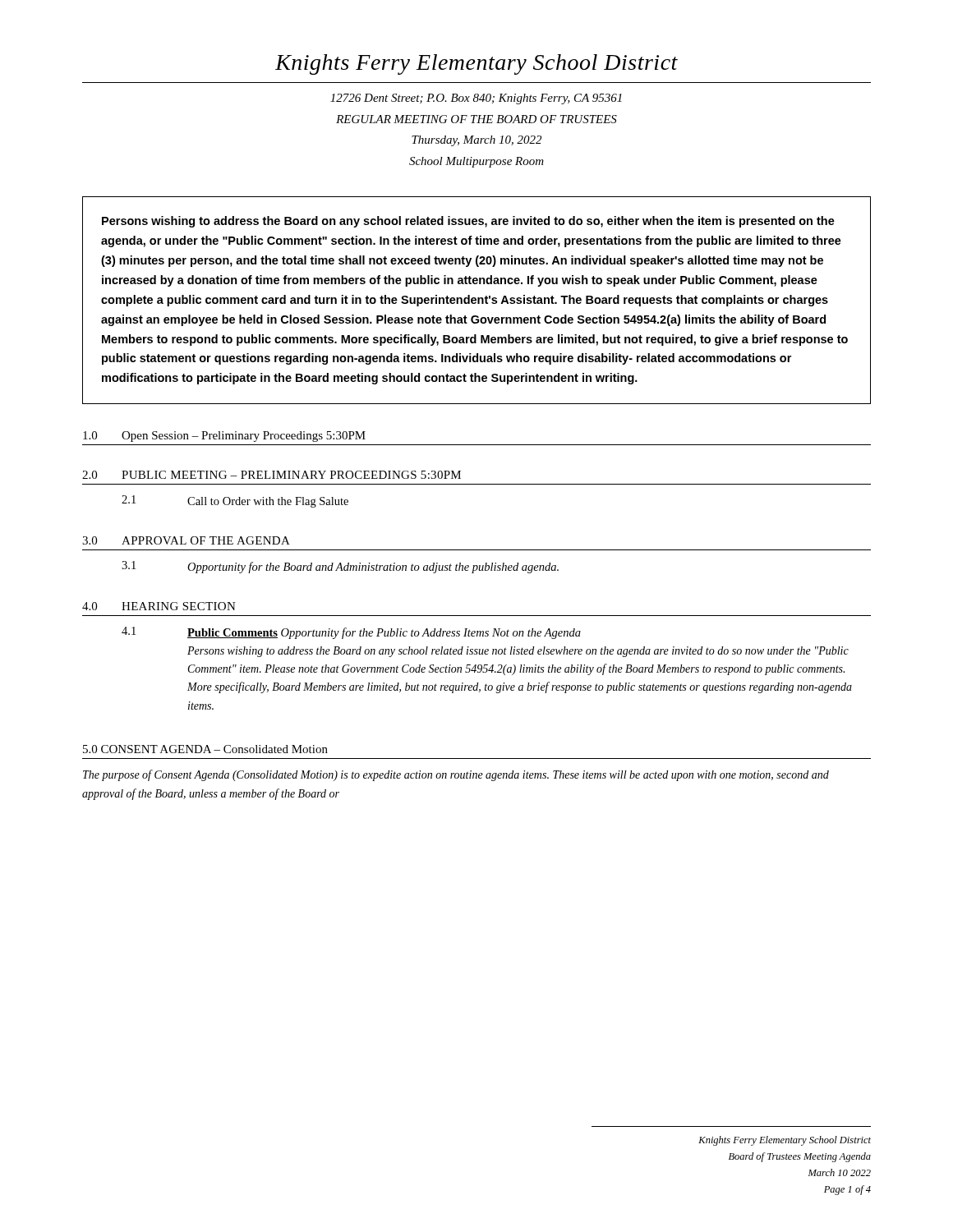Select the section header containing "5.0 CONSENT AGENDA – Consolidated"
This screenshot has height=1232, width=953.
(476, 750)
